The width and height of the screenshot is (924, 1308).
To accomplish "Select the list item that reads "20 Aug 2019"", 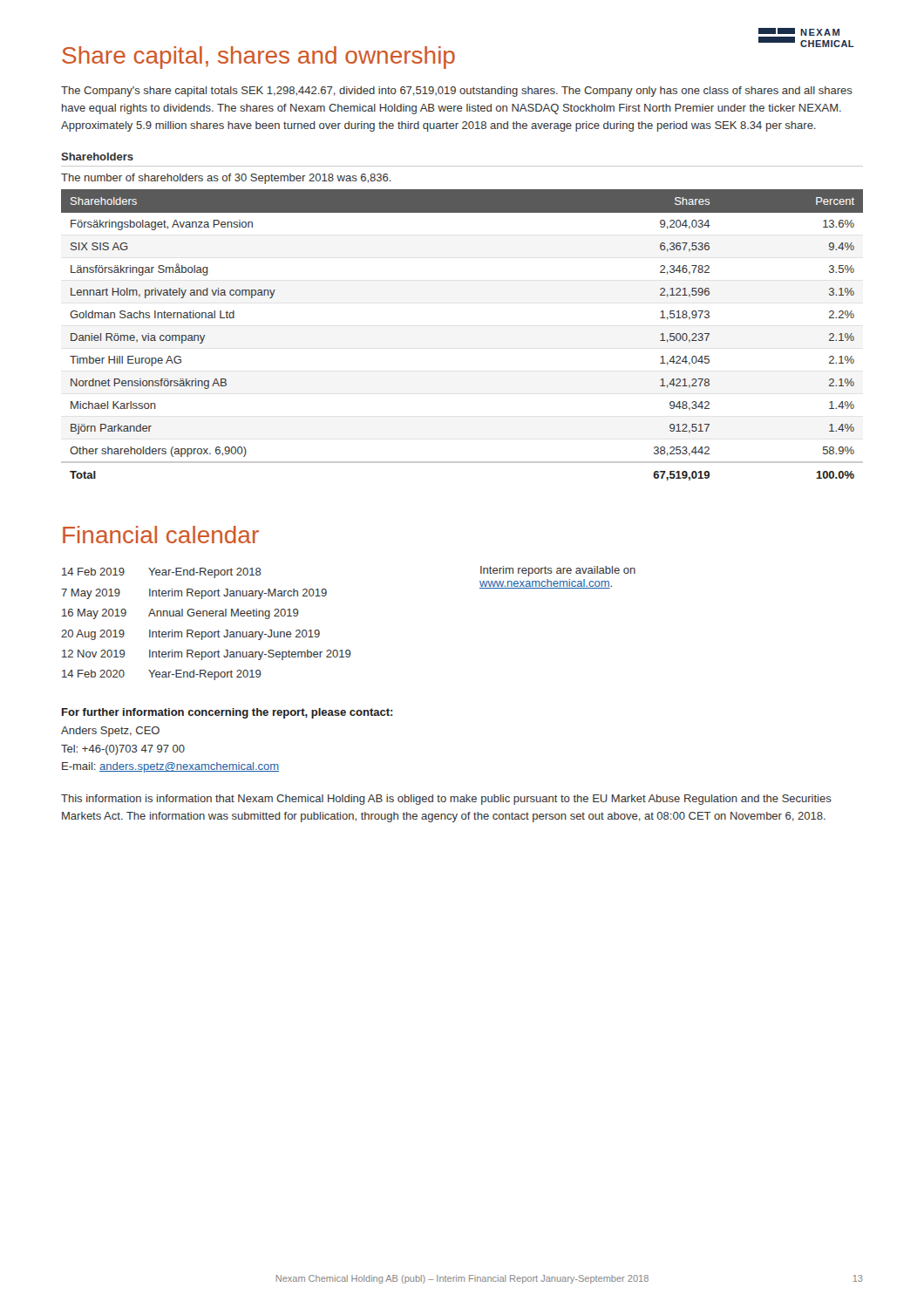I will pos(270,633).
